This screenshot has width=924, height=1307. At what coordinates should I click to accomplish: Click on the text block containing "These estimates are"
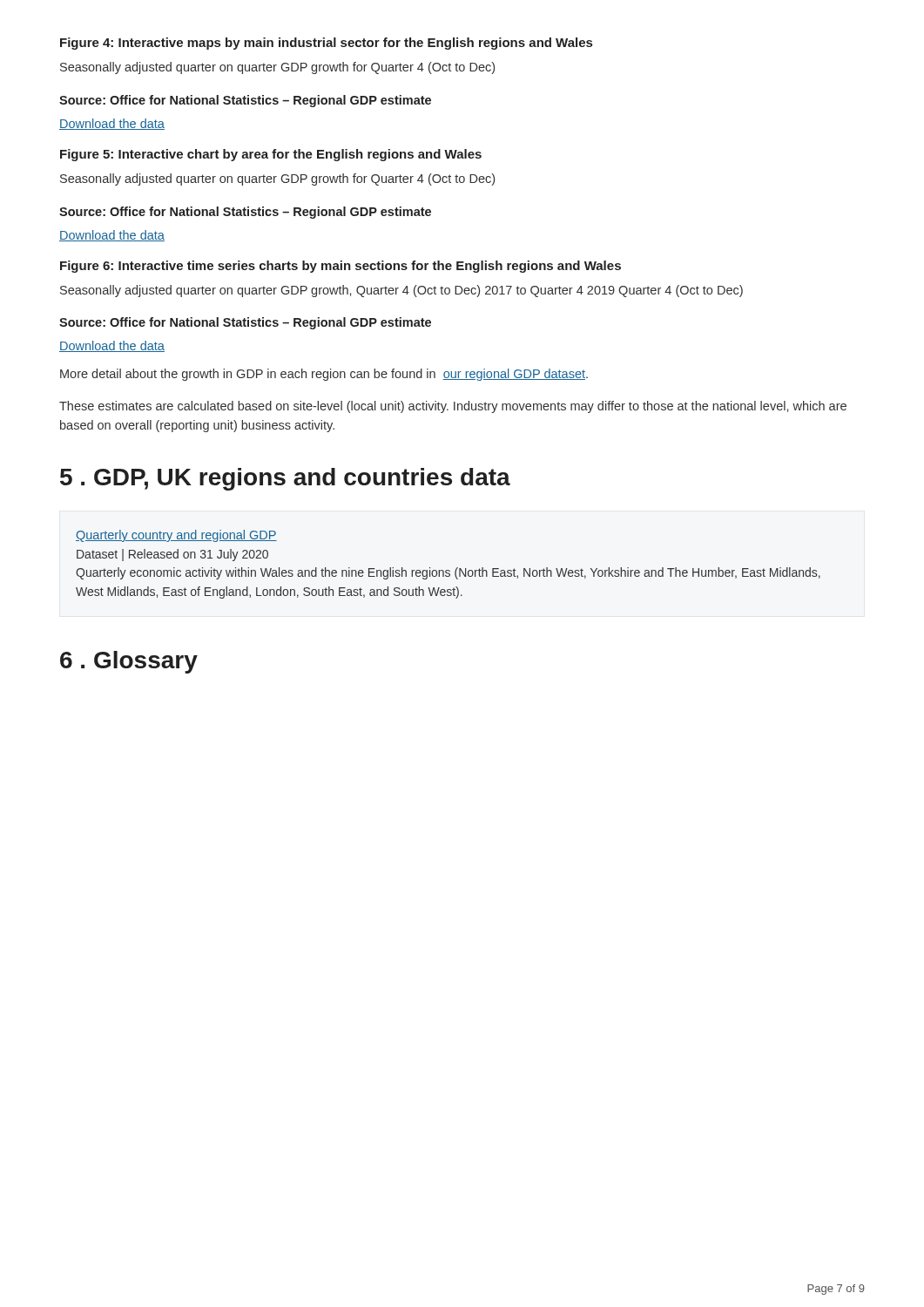click(453, 416)
